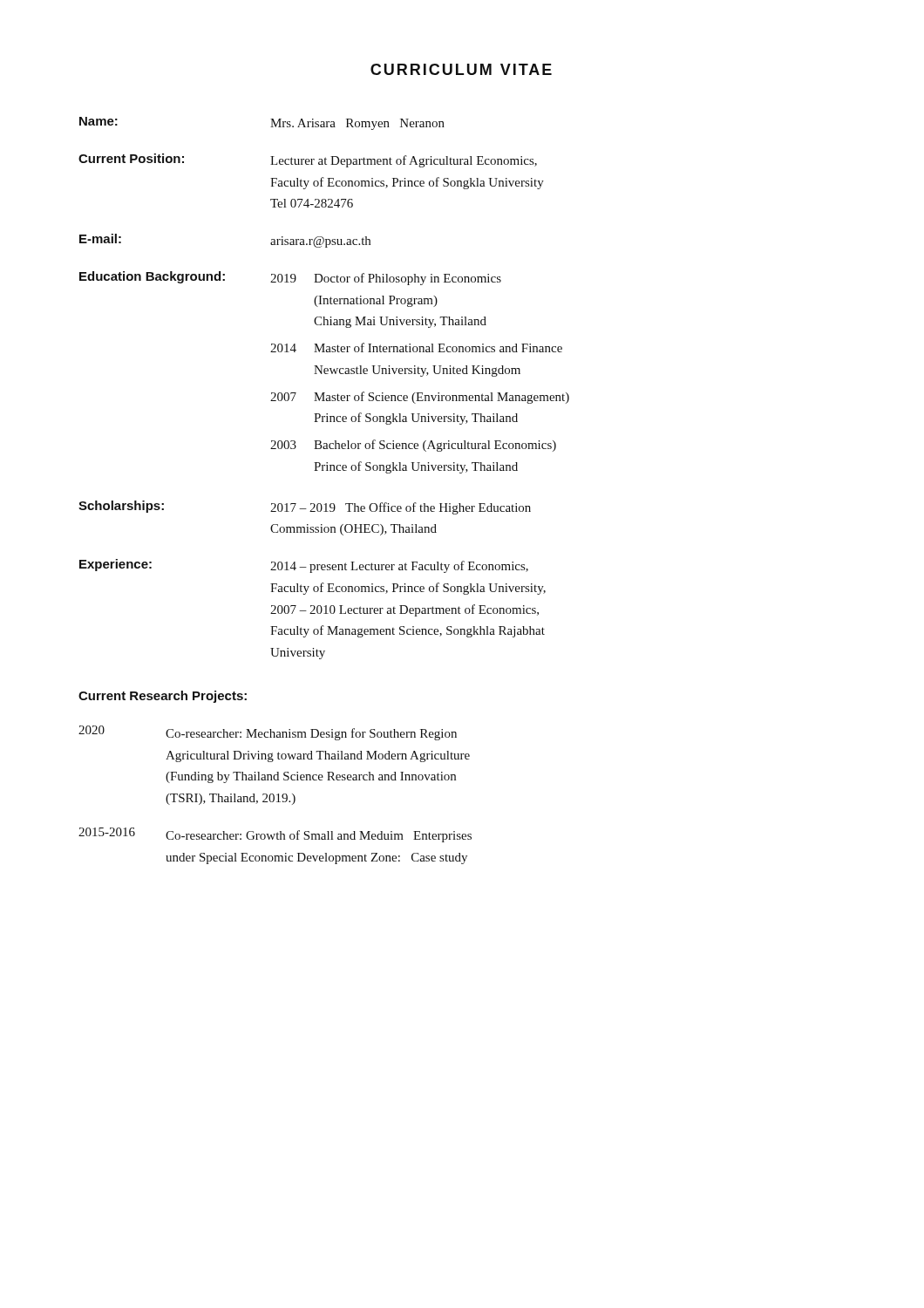
Task: Select the text block containing "2015-2016 Co-researcher: Growth of Small and Meduim"
Action: 462,846
